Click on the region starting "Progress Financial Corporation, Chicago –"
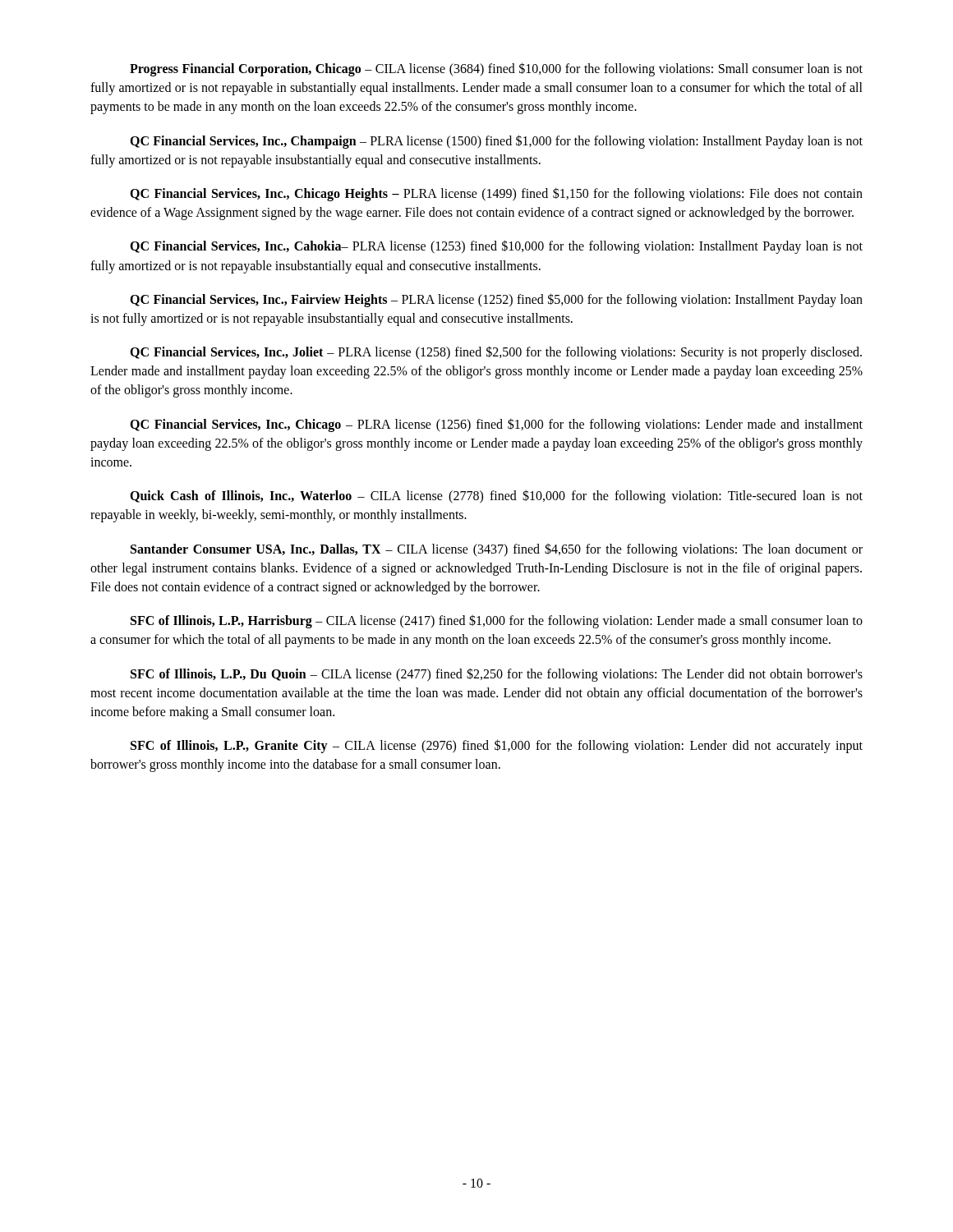The width and height of the screenshot is (953, 1232). [x=476, y=88]
